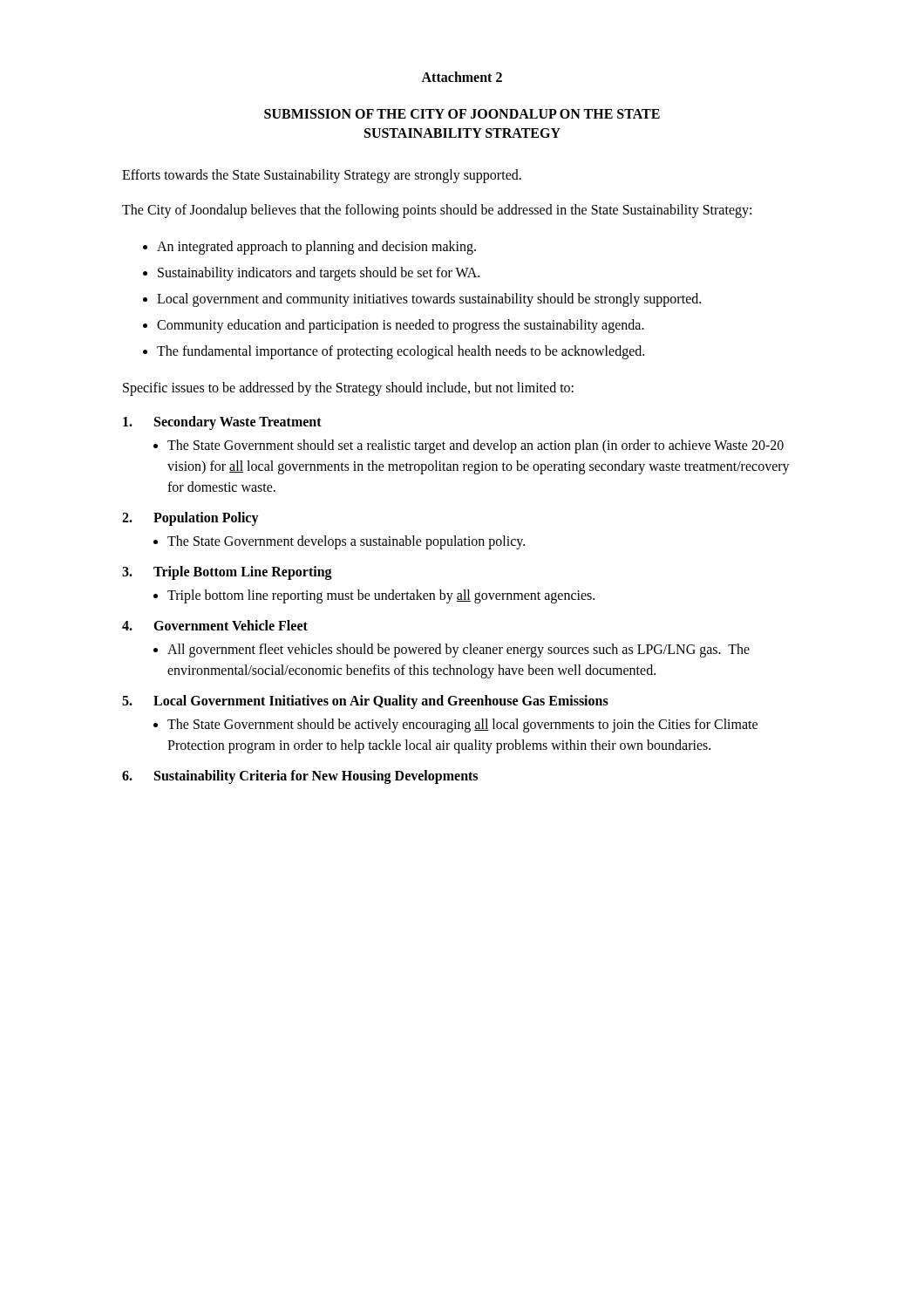Click on the passage starting "The State Government should set a realistic"

(478, 466)
